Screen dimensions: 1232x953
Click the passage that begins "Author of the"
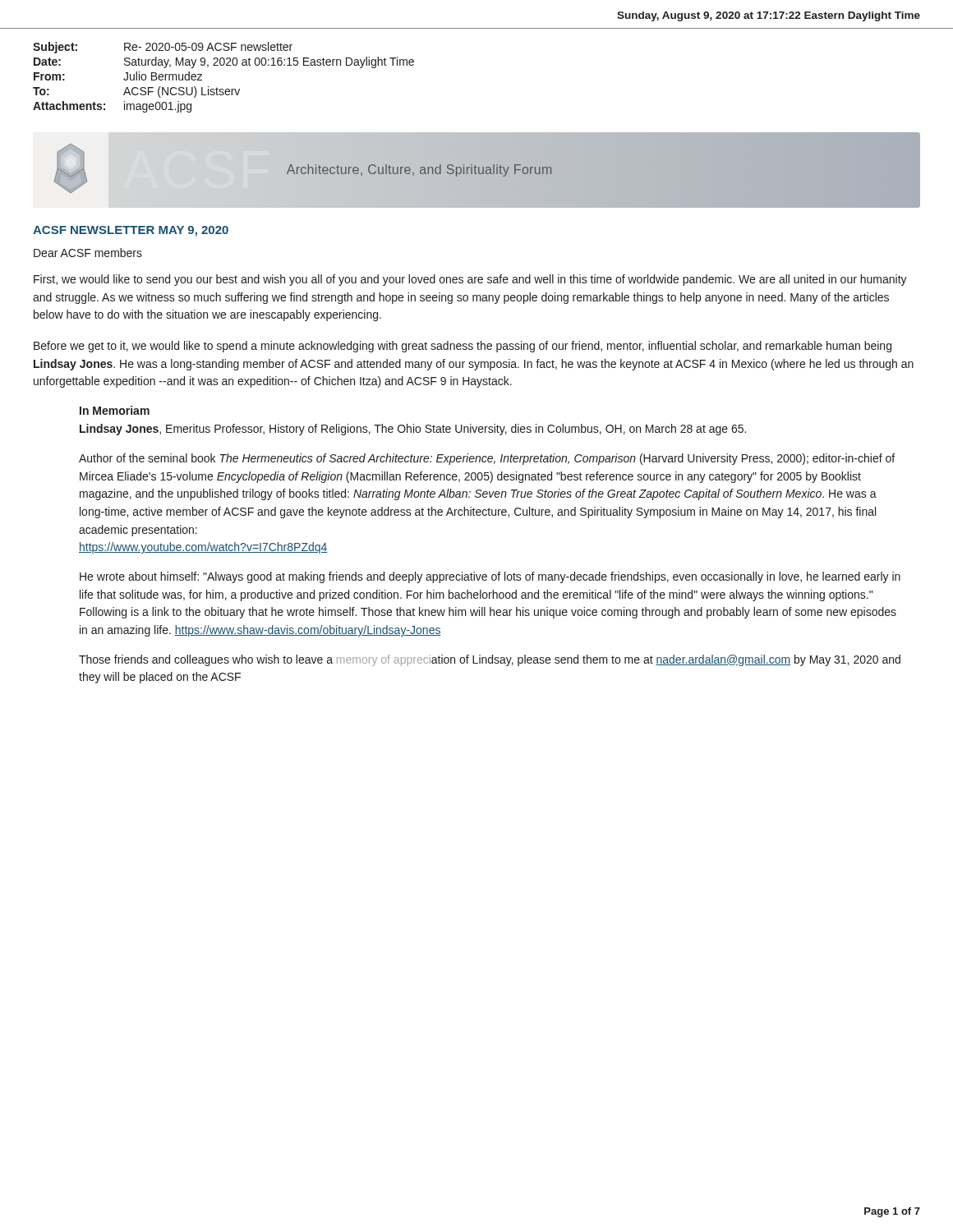(x=487, y=503)
